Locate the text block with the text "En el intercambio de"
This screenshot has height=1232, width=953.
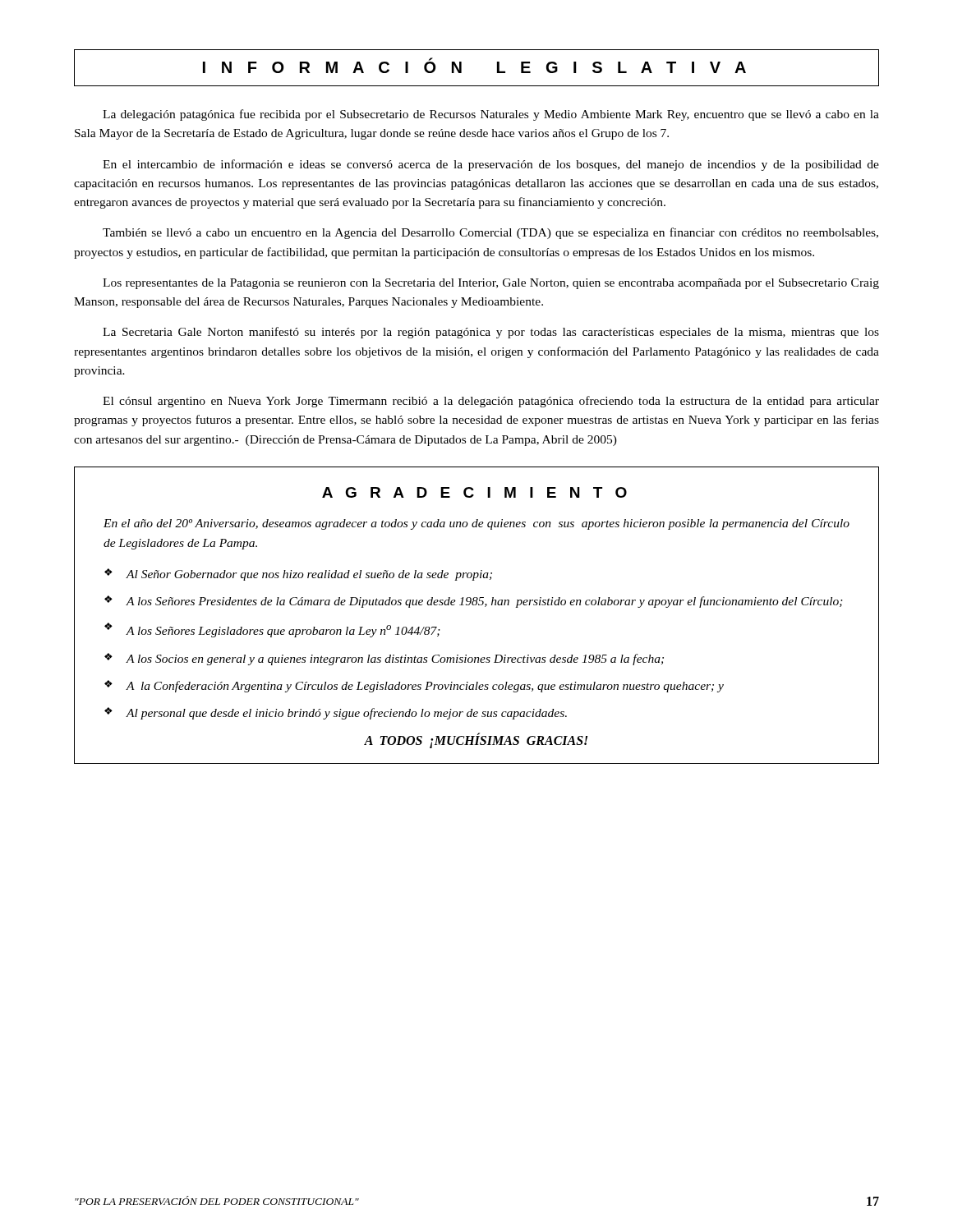pyautogui.click(x=476, y=183)
